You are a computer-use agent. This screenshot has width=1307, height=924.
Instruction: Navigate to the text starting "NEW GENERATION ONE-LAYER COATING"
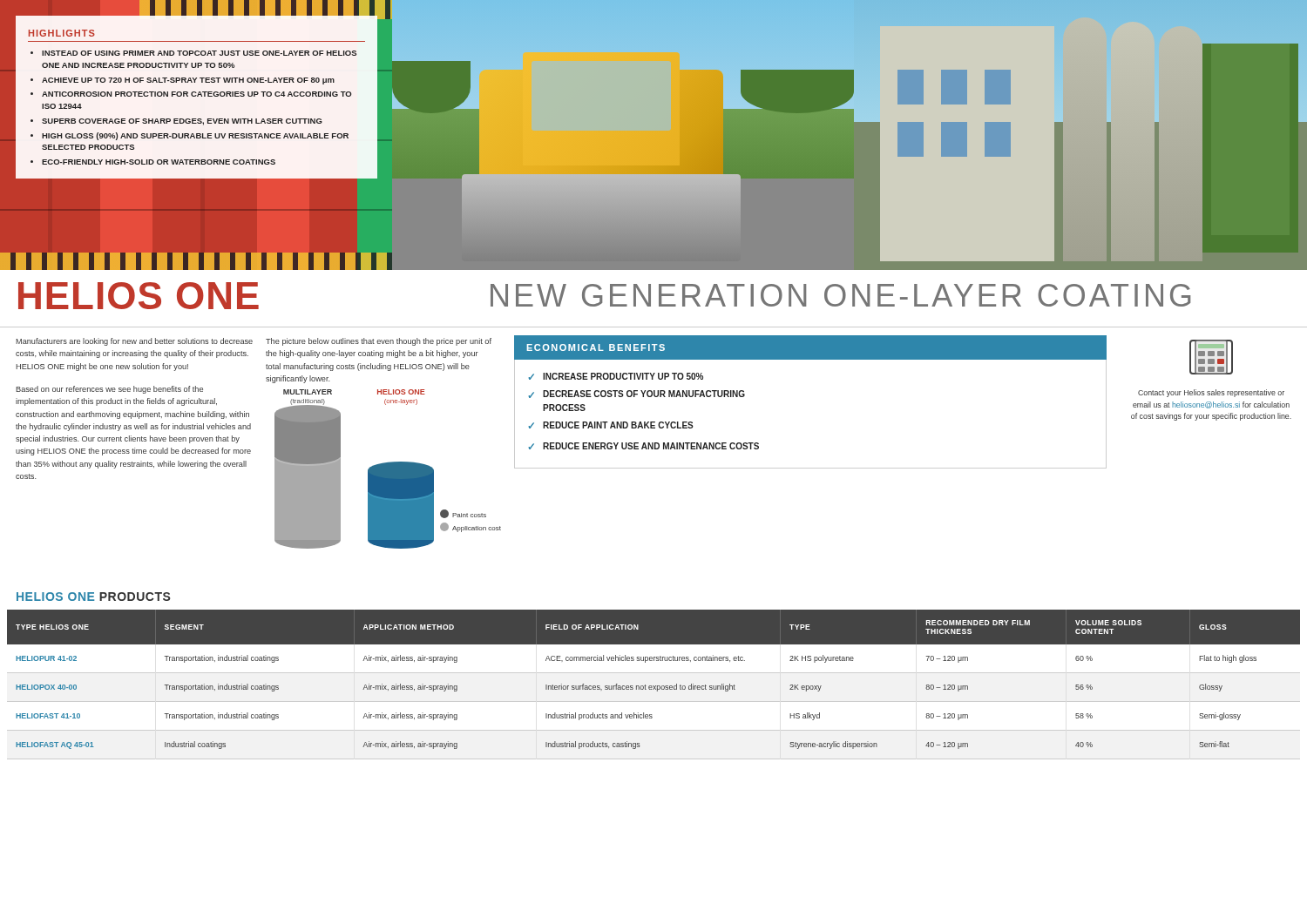tap(842, 296)
